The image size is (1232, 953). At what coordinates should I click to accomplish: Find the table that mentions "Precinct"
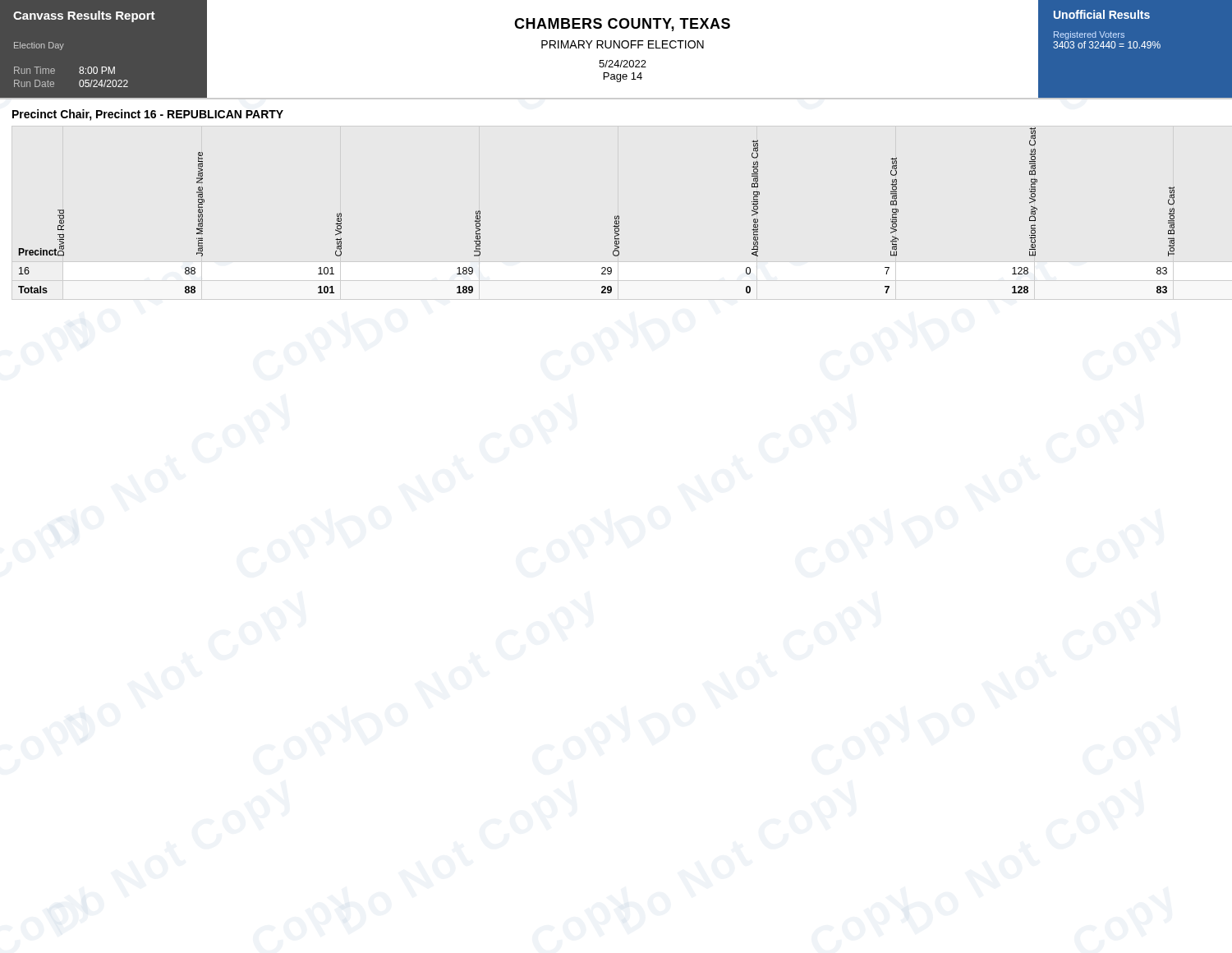(x=616, y=213)
